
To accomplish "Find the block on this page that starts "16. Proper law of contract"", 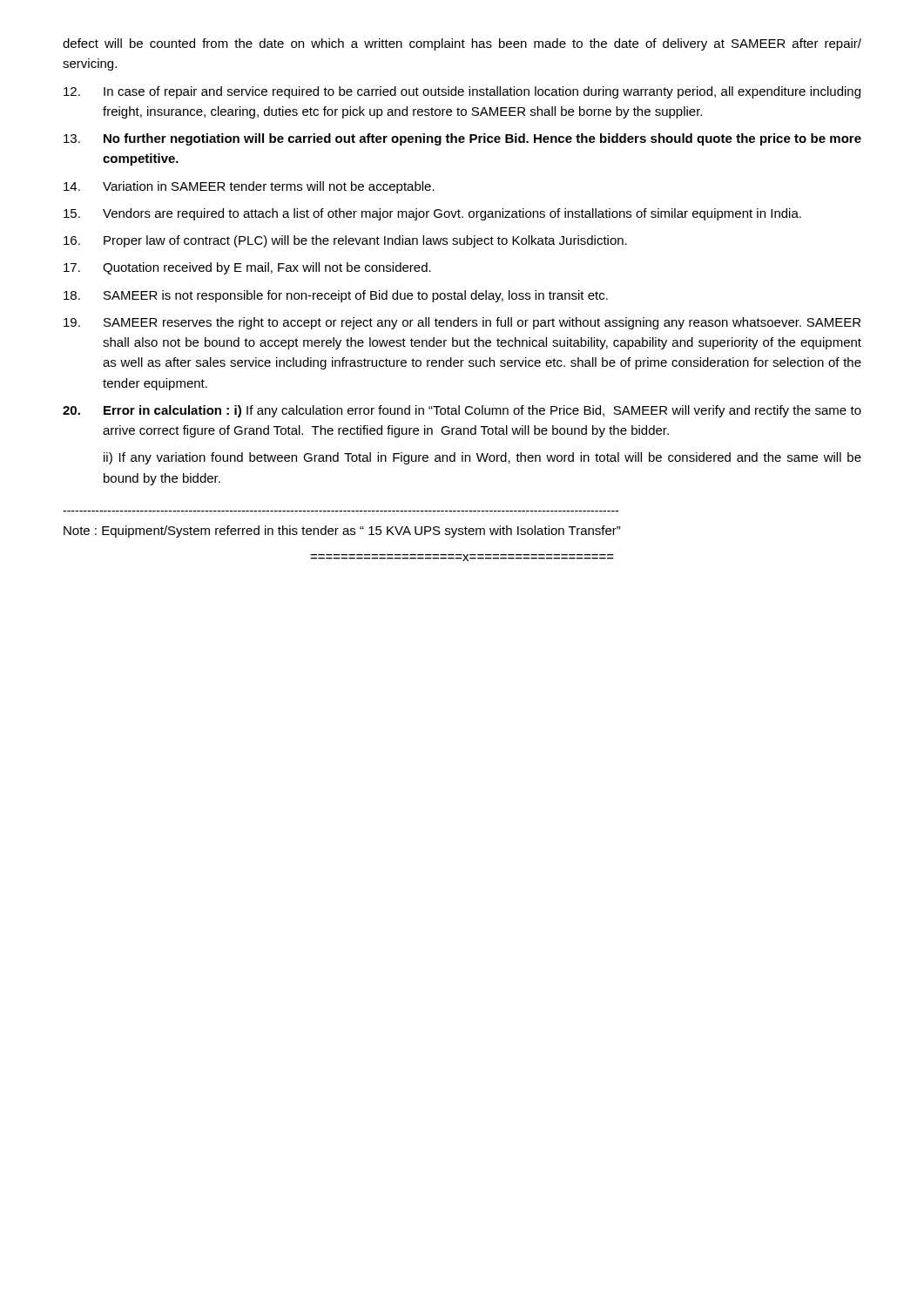I will [x=462, y=240].
